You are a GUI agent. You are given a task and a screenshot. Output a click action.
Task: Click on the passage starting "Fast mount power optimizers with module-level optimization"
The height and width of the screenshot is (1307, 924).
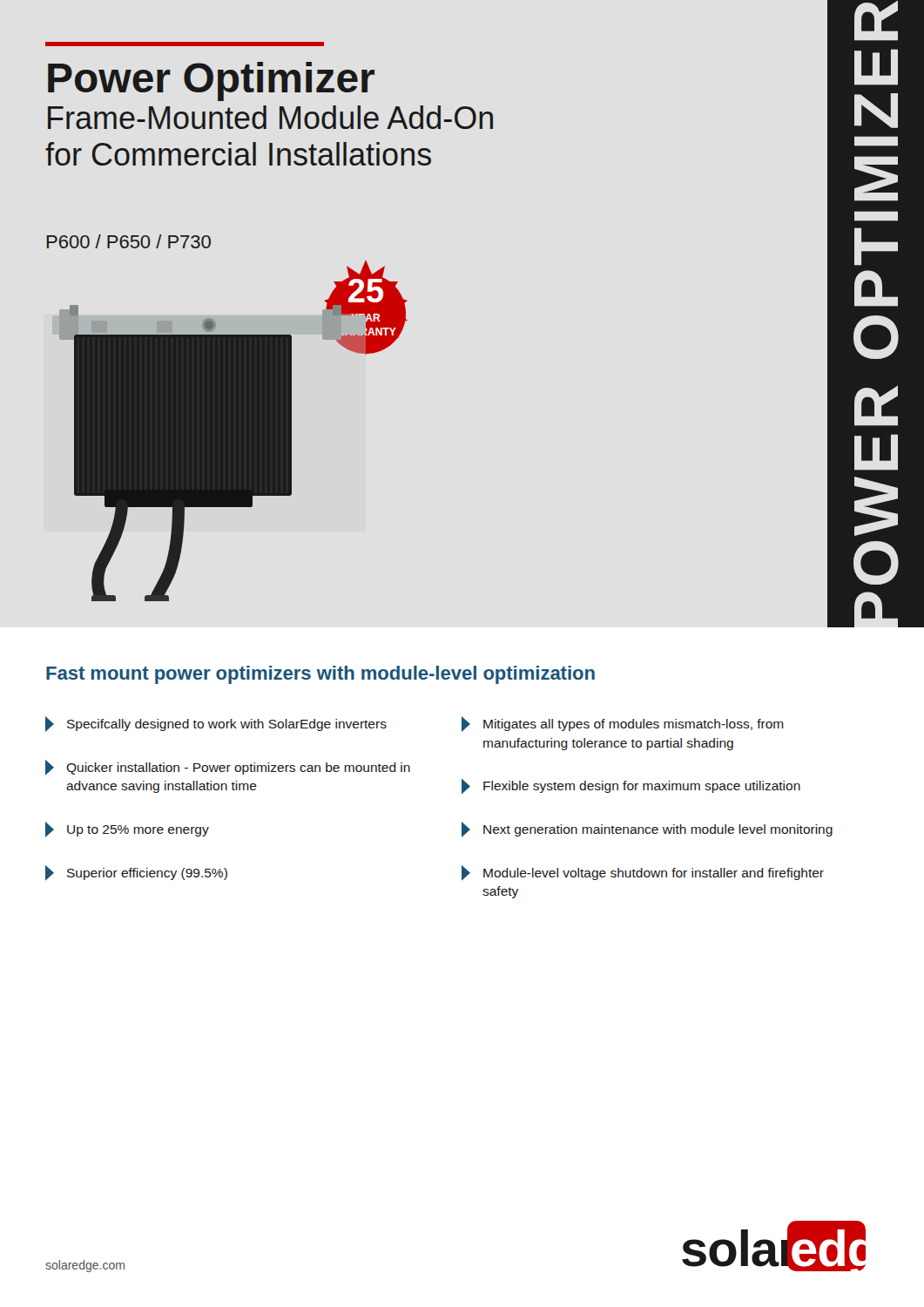click(x=350, y=674)
